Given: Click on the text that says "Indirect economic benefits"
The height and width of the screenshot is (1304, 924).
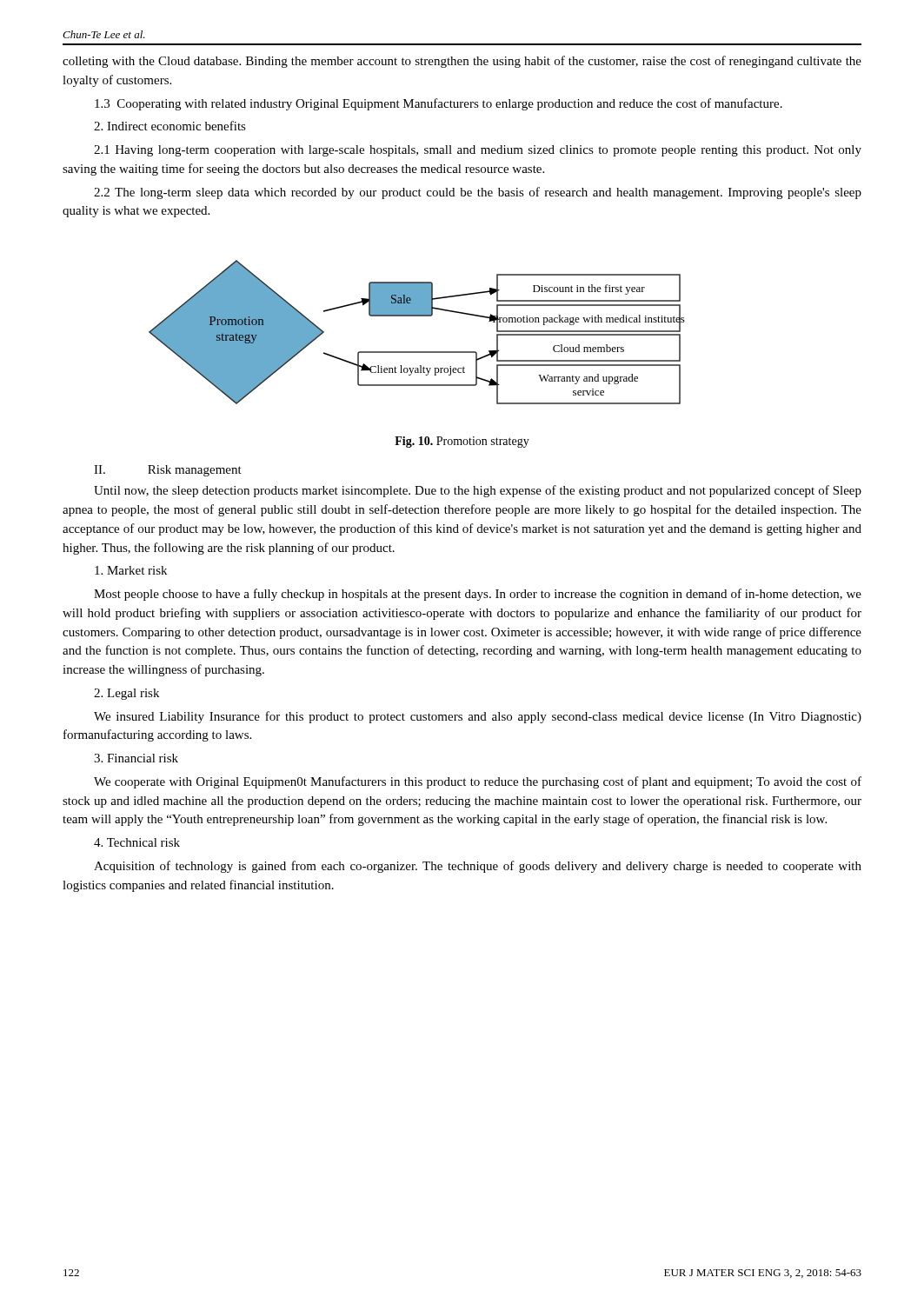Looking at the screenshot, I should point(170,126).
